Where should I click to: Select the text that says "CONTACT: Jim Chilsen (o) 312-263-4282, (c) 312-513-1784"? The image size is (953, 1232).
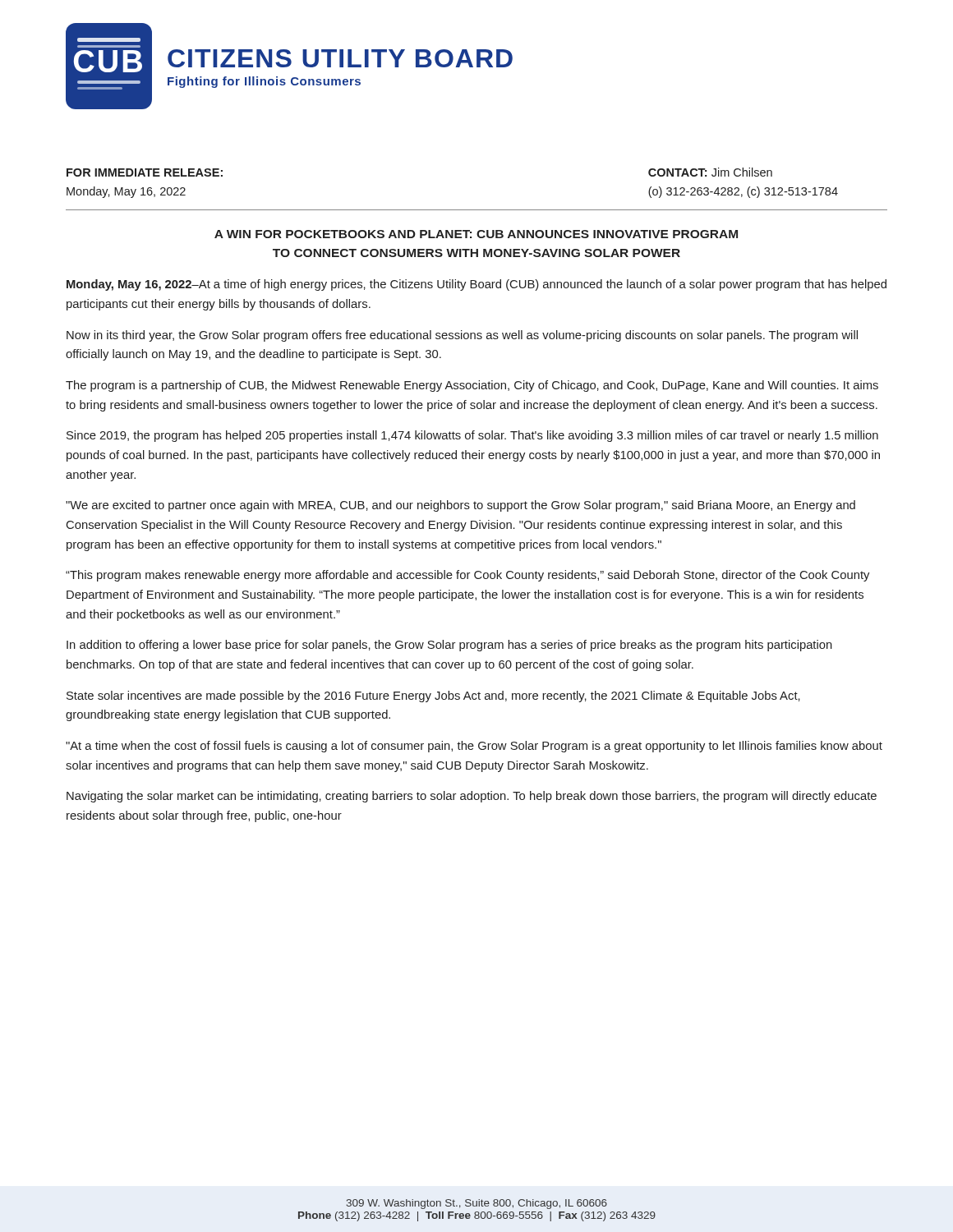(x=743, y=183)
